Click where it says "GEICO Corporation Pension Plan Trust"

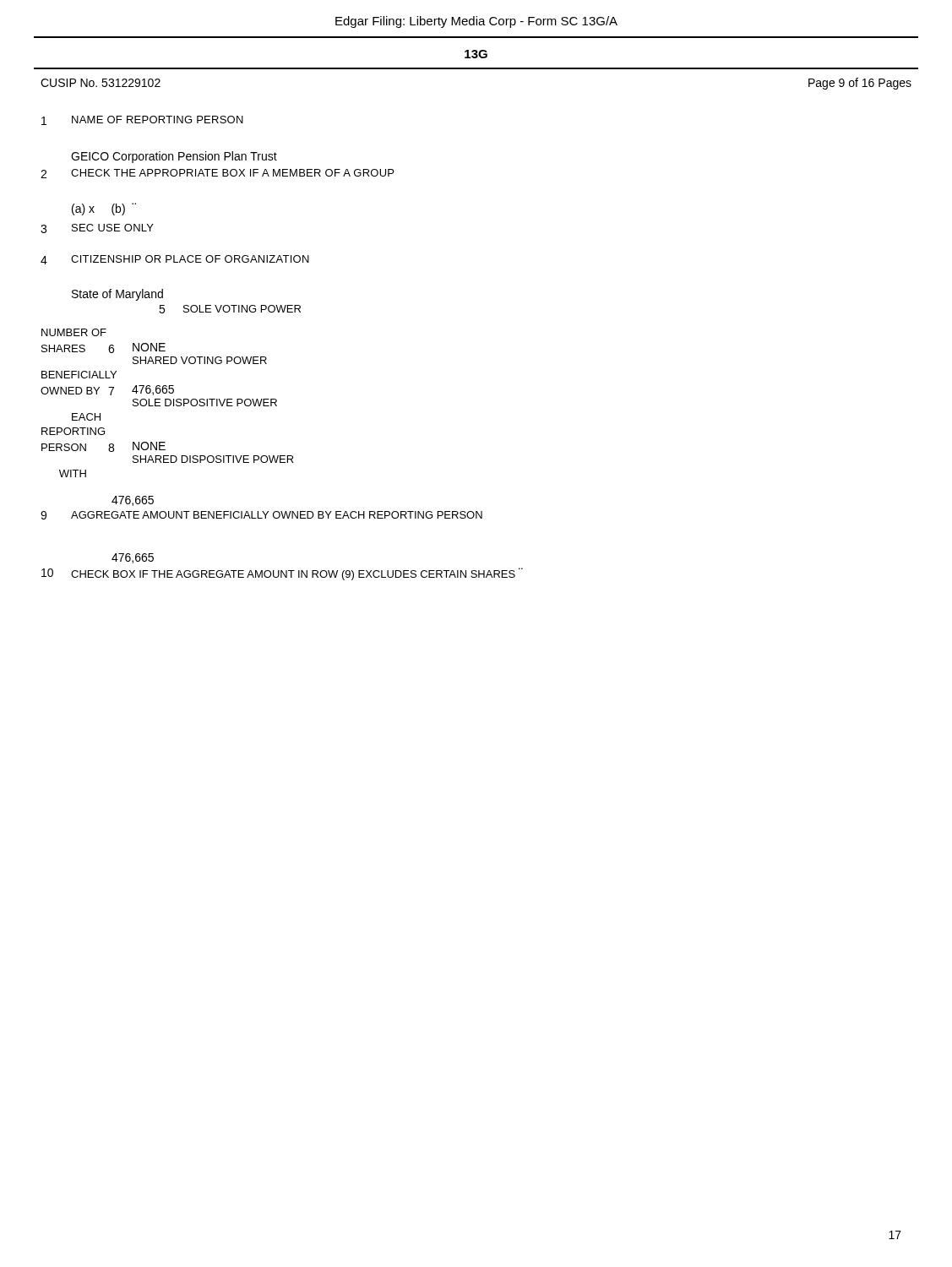pos(174,156)
